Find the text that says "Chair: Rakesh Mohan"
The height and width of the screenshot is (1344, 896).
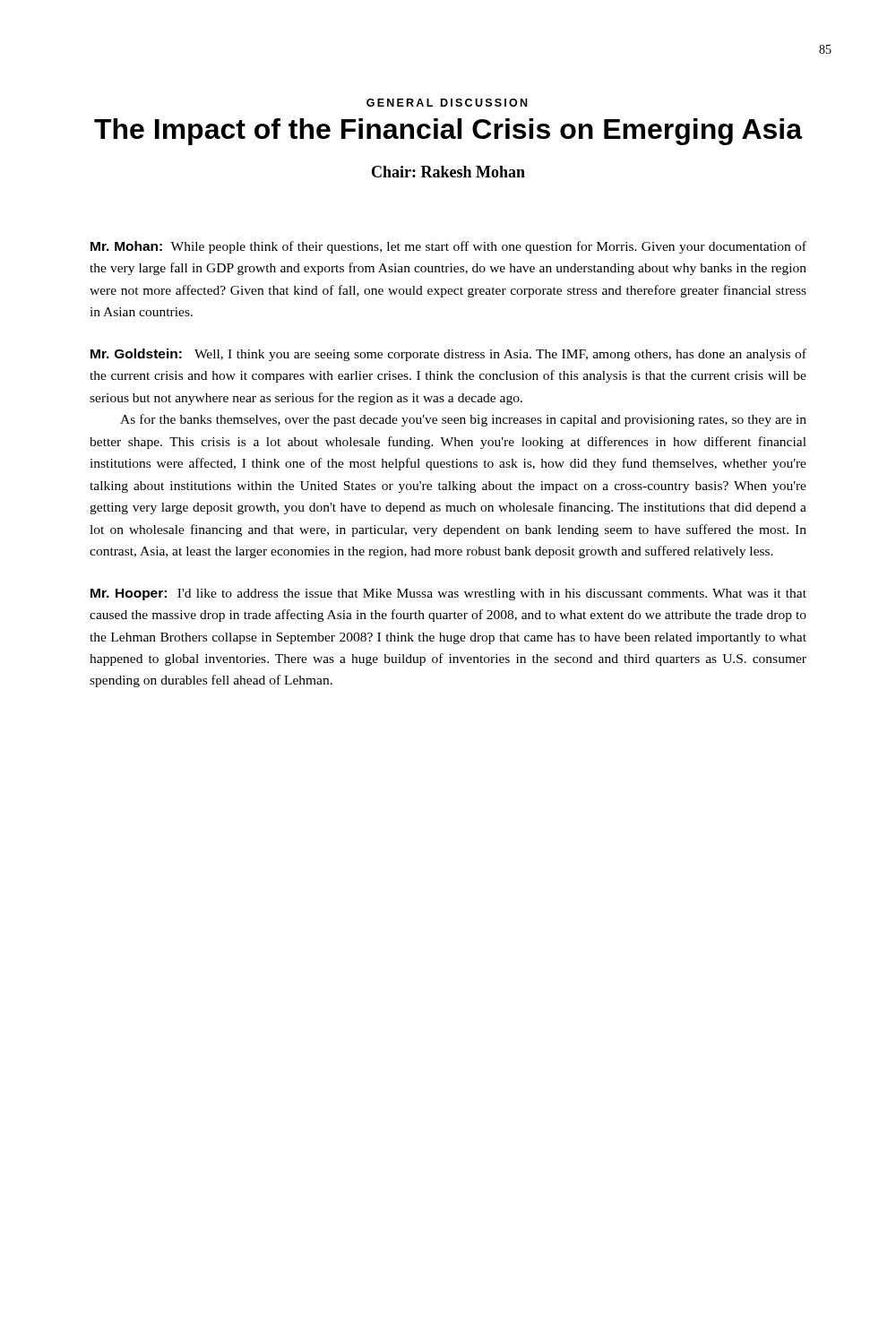[x=448, y=172]
